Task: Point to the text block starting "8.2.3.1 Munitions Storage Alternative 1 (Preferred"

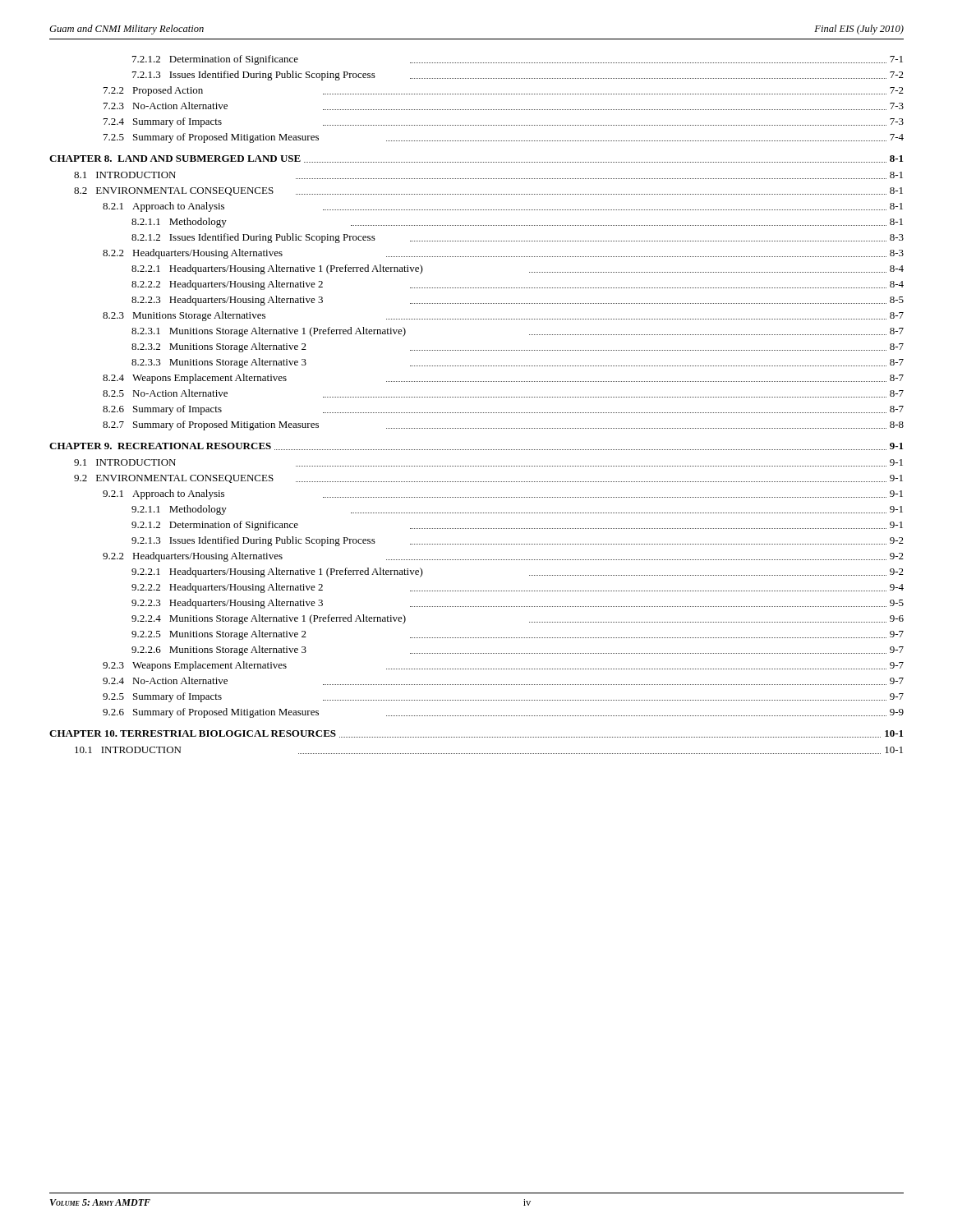Action: coord(274,331)
